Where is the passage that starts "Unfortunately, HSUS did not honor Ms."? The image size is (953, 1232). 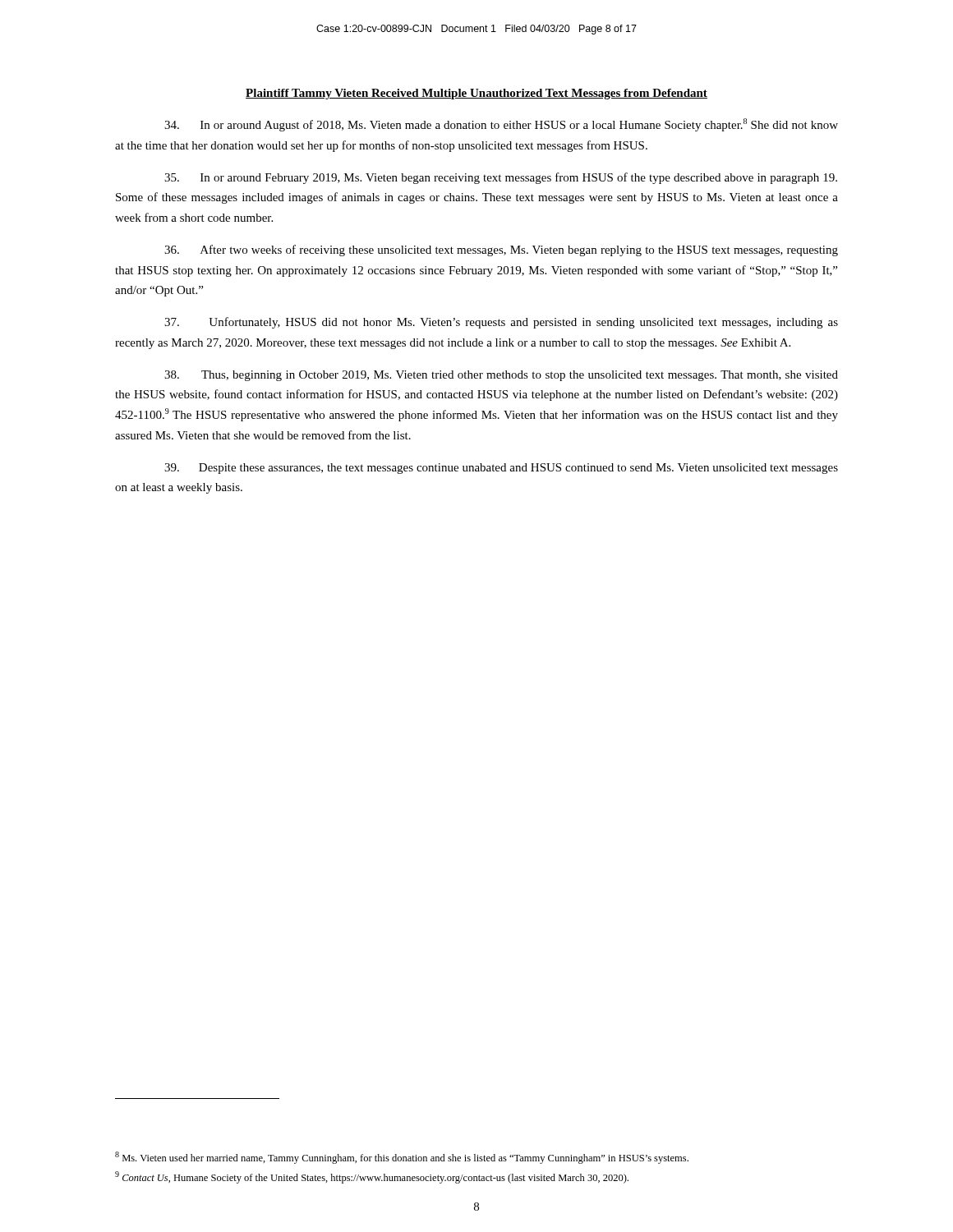coord(476,332)
